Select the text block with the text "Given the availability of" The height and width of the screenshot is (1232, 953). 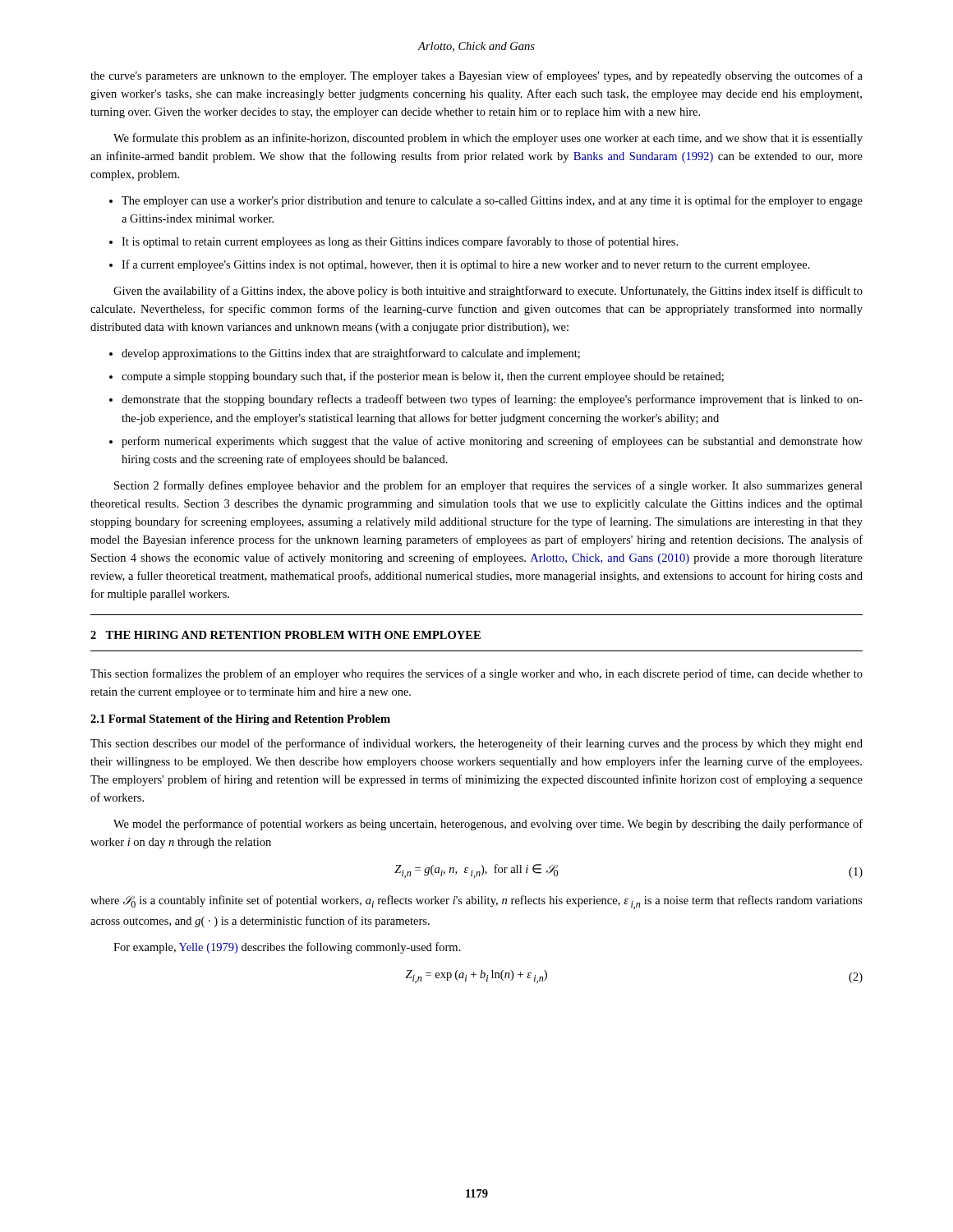click(476, 309)
